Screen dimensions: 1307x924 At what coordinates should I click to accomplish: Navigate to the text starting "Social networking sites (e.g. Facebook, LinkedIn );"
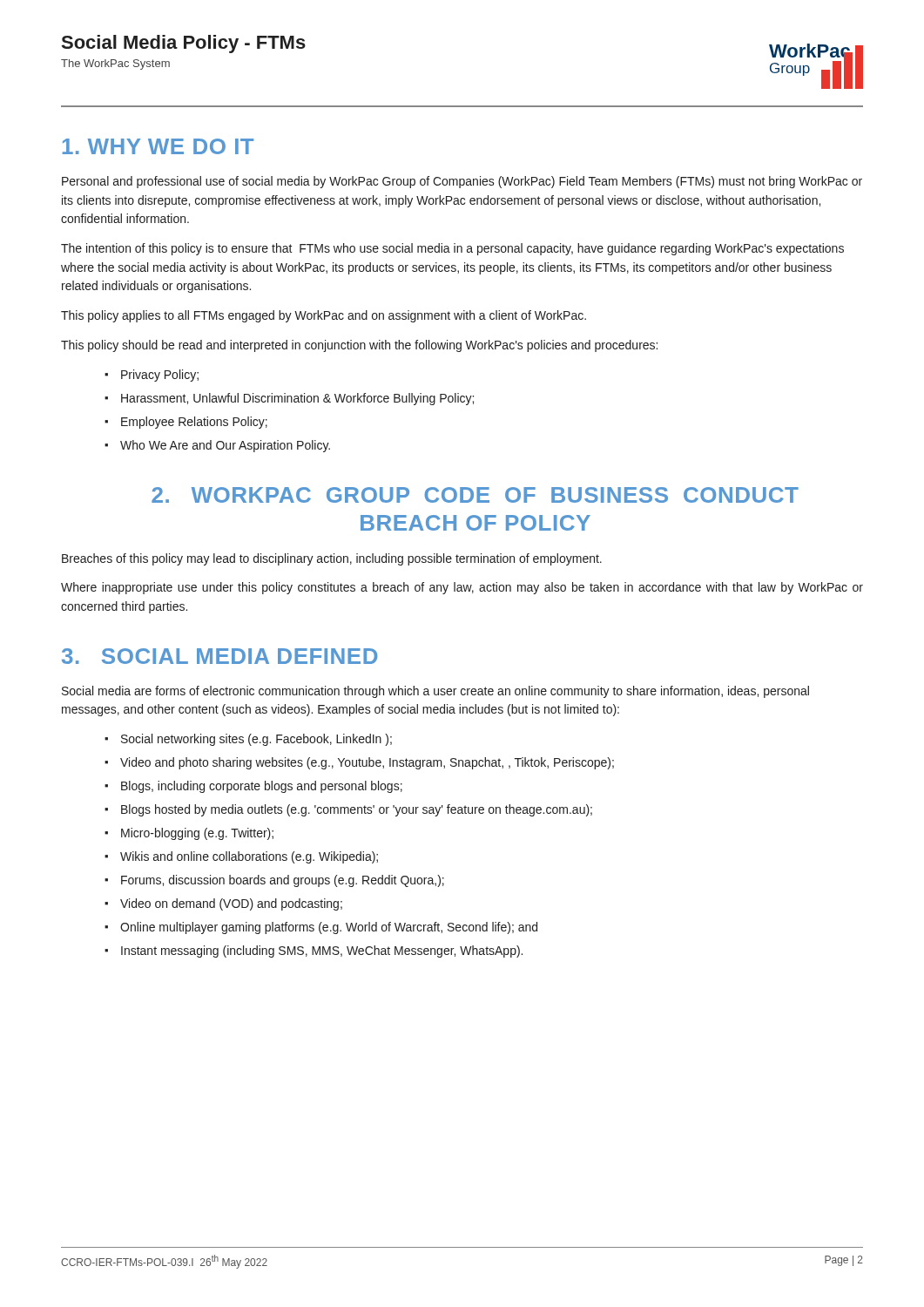coord(256,739)
